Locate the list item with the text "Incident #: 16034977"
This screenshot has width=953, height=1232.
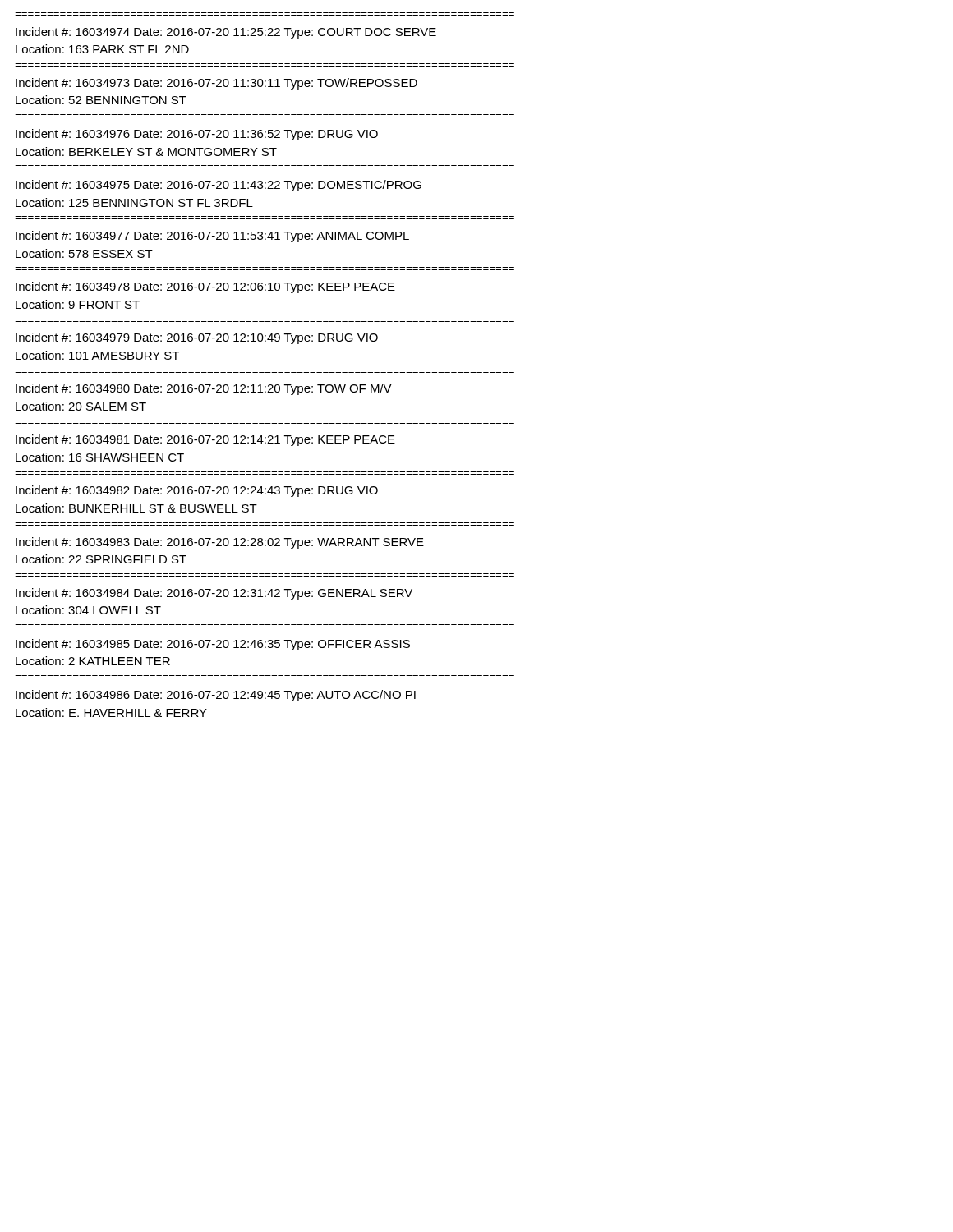coord(212,244)
